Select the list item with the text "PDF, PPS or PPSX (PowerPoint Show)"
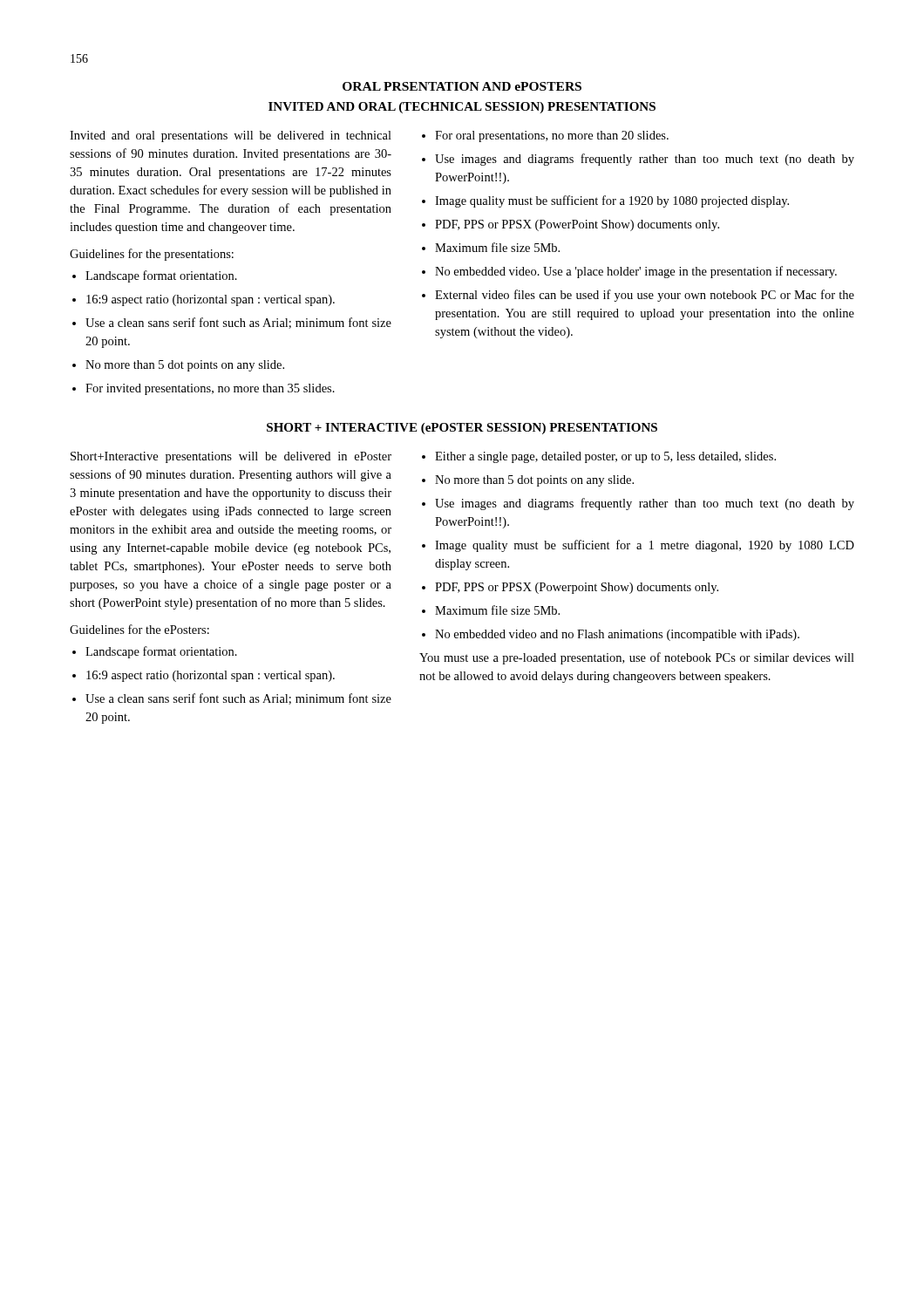 637,225
